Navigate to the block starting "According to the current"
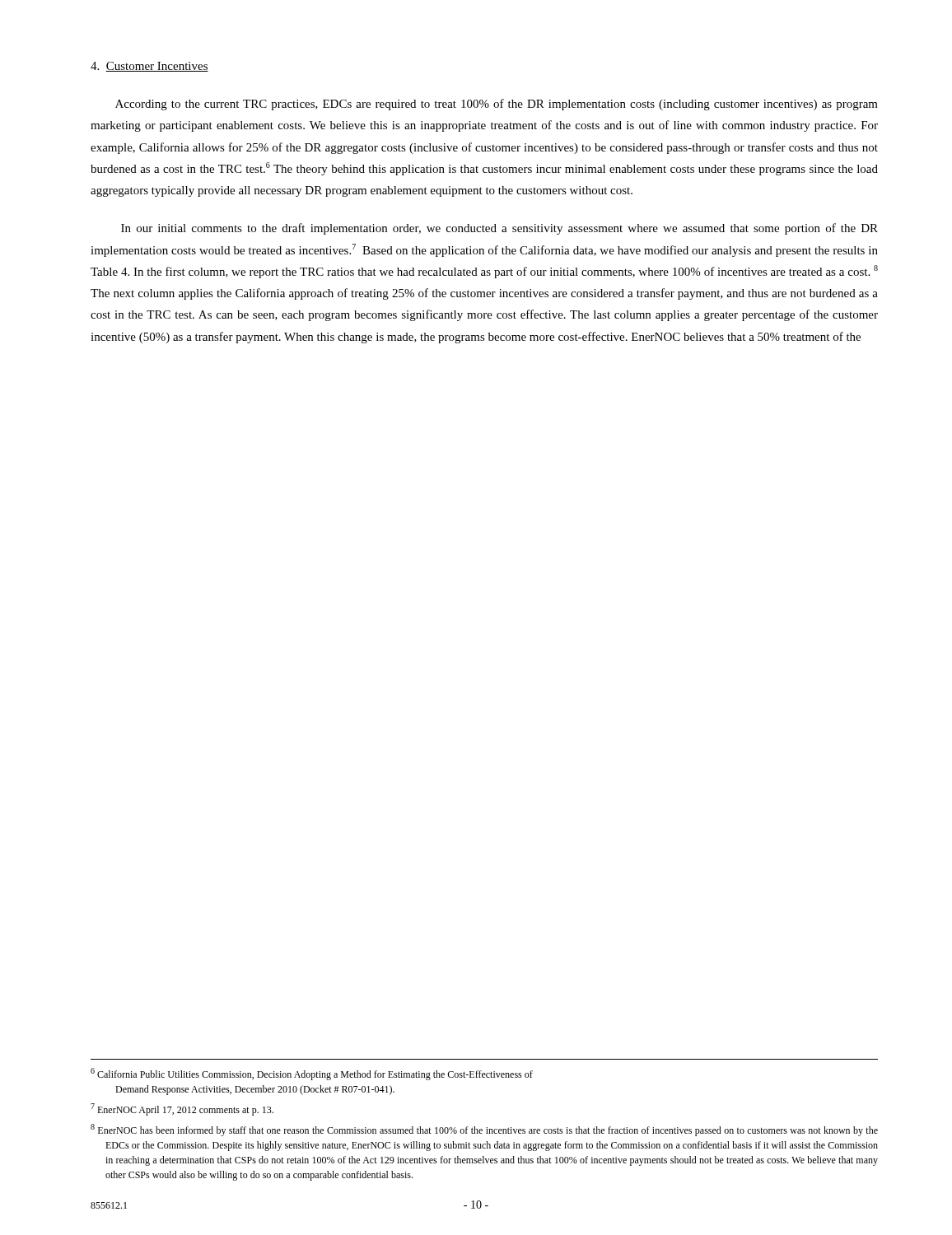 coord(484,147)
